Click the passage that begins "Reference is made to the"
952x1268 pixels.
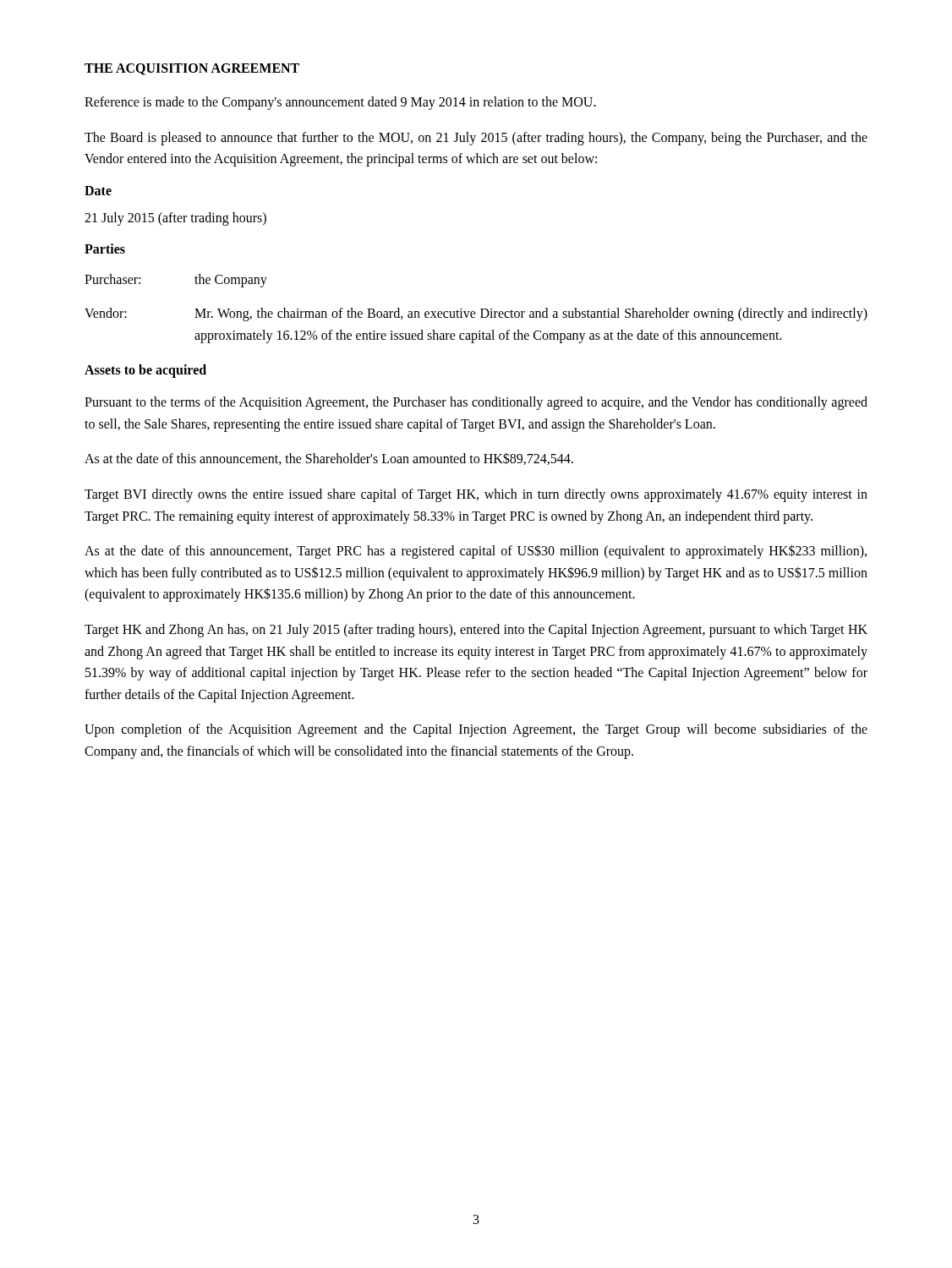coord(340,102)
